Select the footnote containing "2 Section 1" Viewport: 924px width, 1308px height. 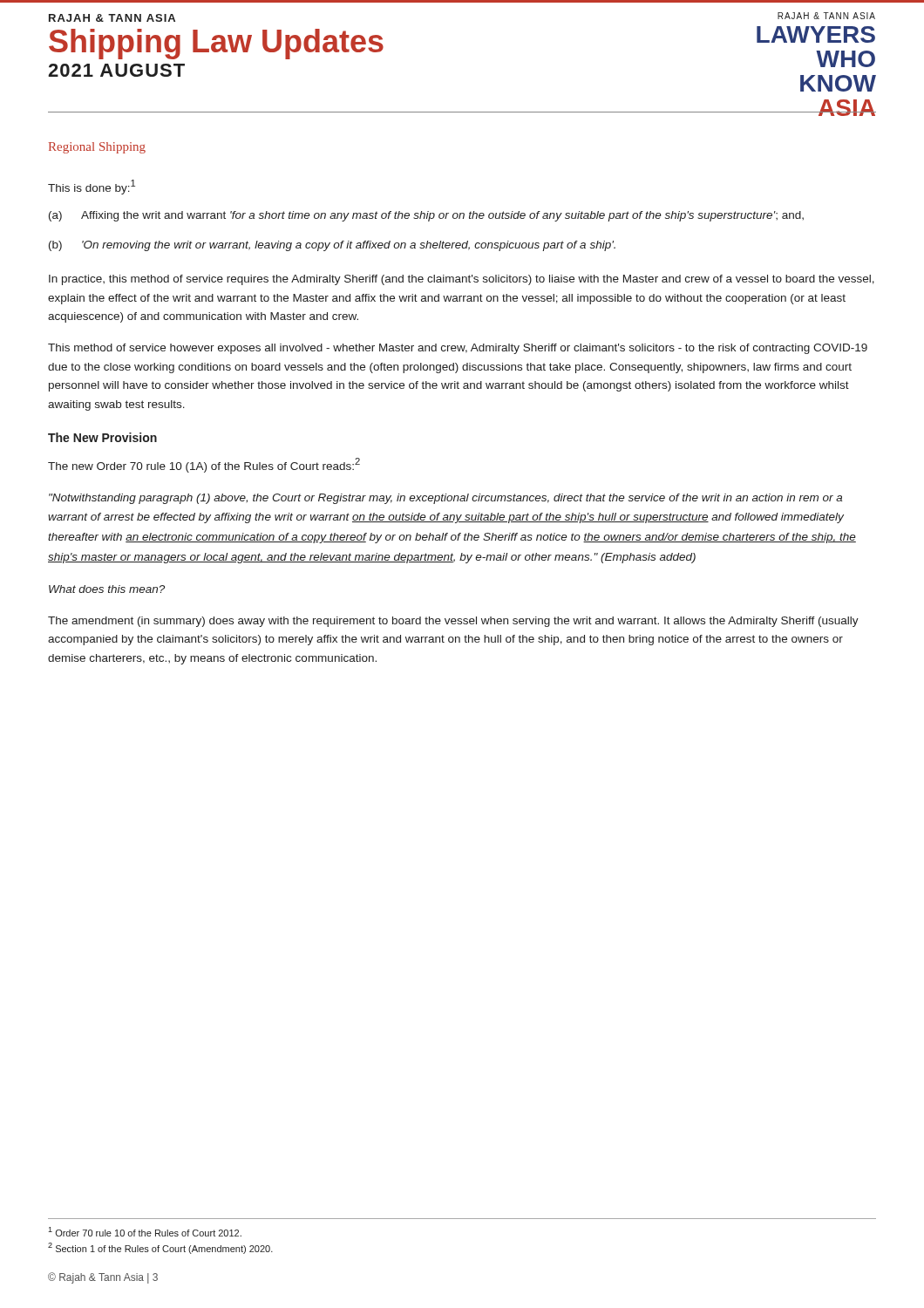[x=160, y=1247]
